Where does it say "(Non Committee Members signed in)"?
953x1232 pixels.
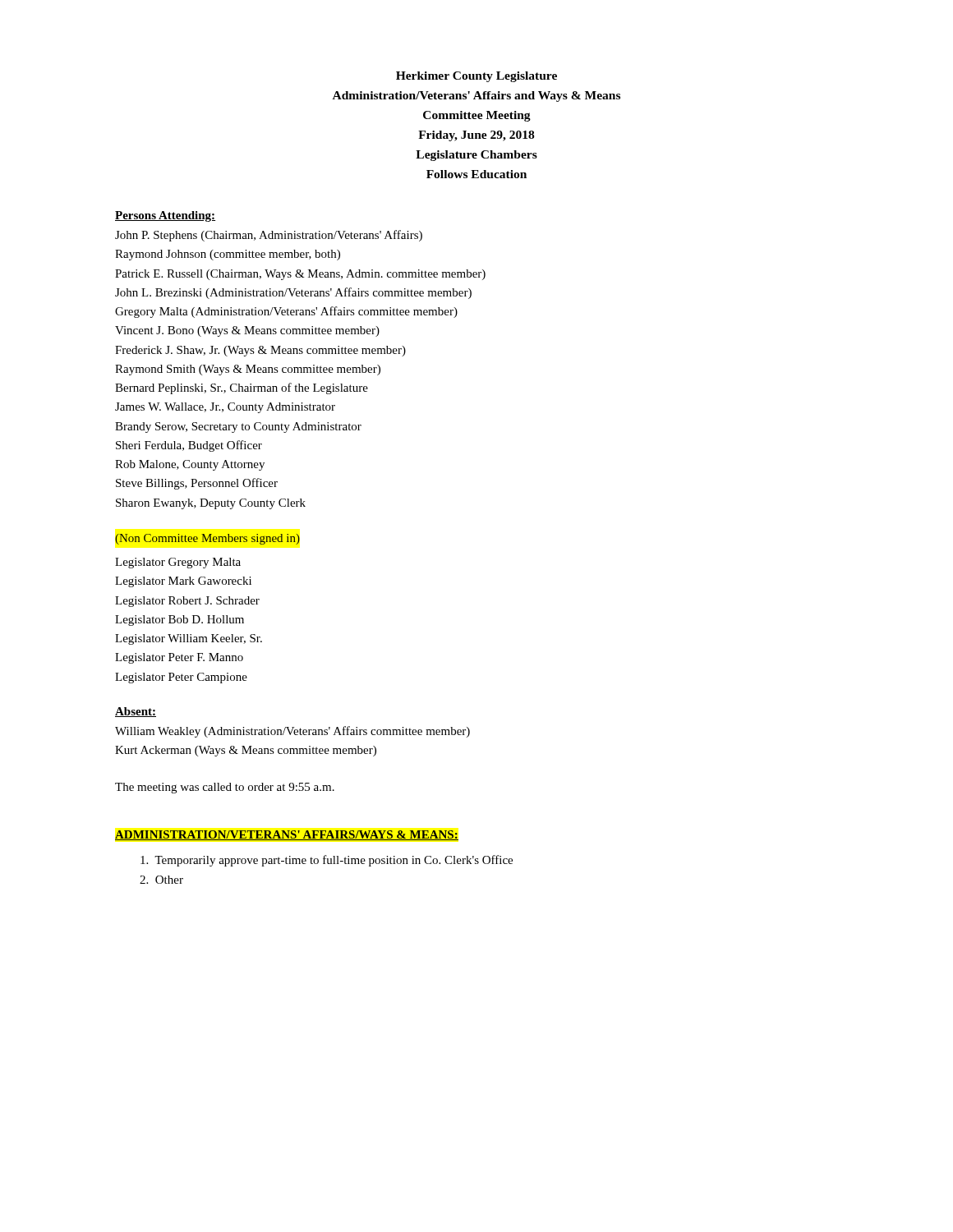(x=207, y=538)
